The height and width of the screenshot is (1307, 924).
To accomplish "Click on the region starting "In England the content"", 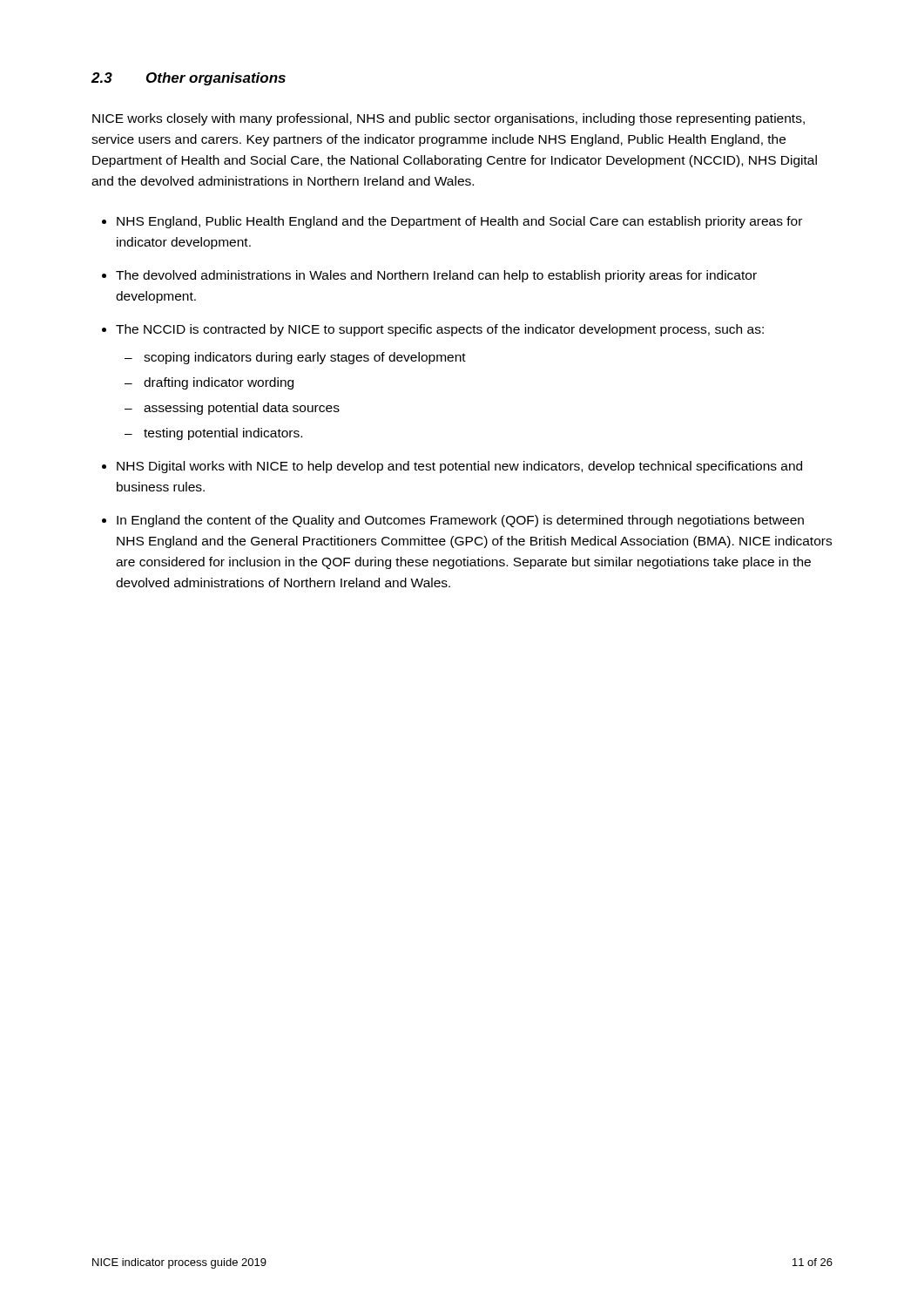I will coord(474,551).
